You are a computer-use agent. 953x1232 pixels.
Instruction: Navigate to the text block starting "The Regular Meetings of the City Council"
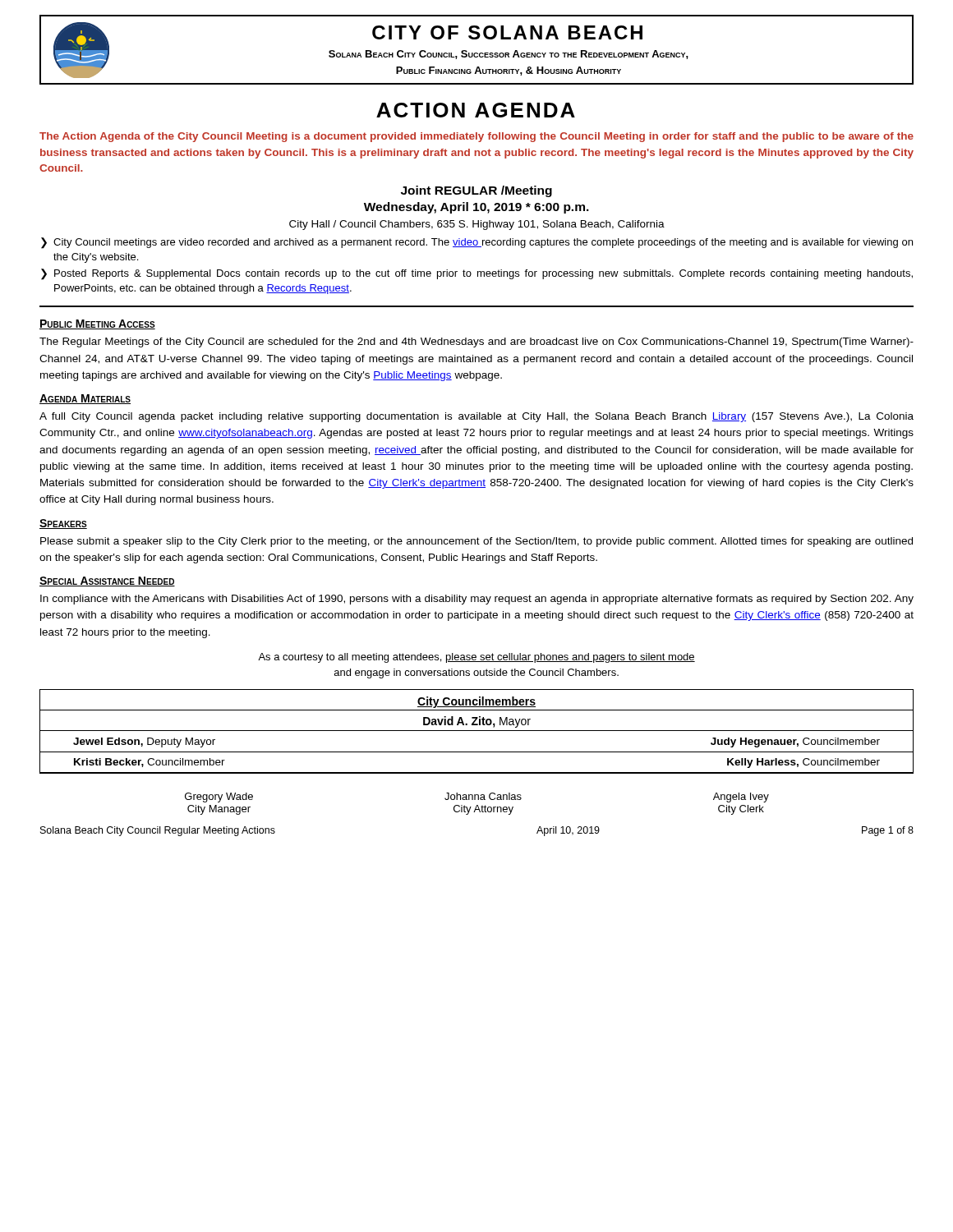pyautogui.click(x=476, y=359)
